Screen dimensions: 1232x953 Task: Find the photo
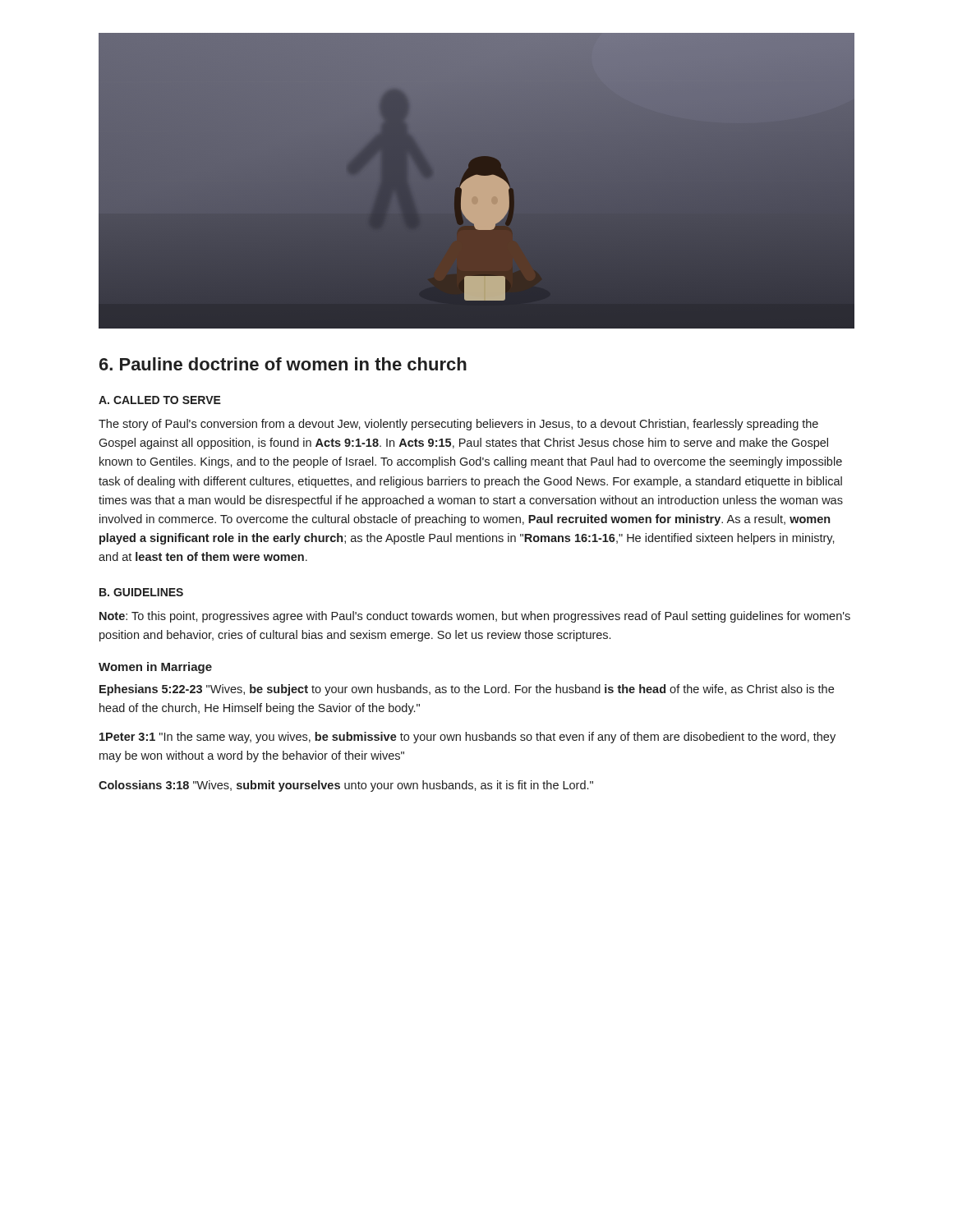tap(476, 182)
